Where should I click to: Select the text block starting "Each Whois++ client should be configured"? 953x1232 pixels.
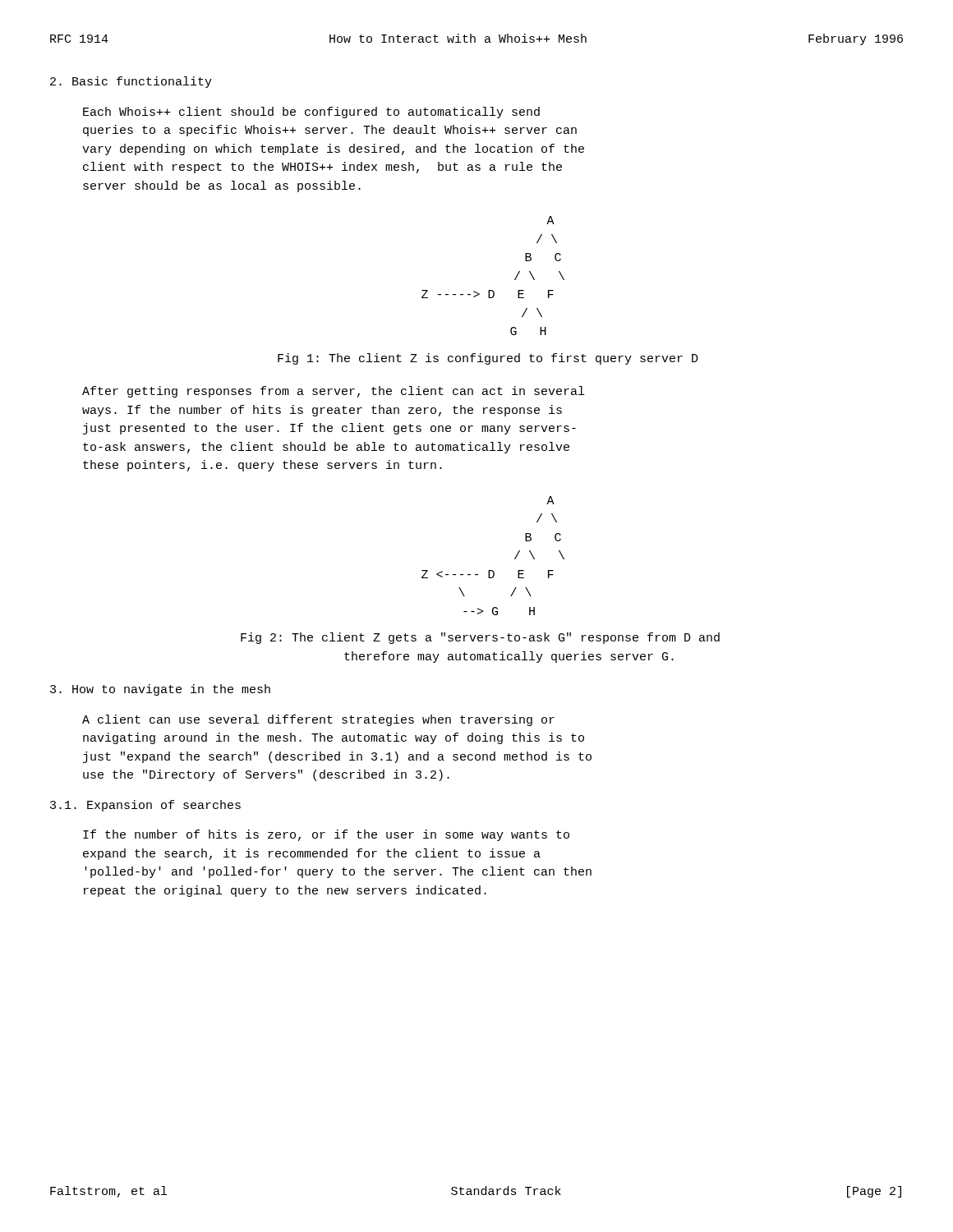coord(493,150)
